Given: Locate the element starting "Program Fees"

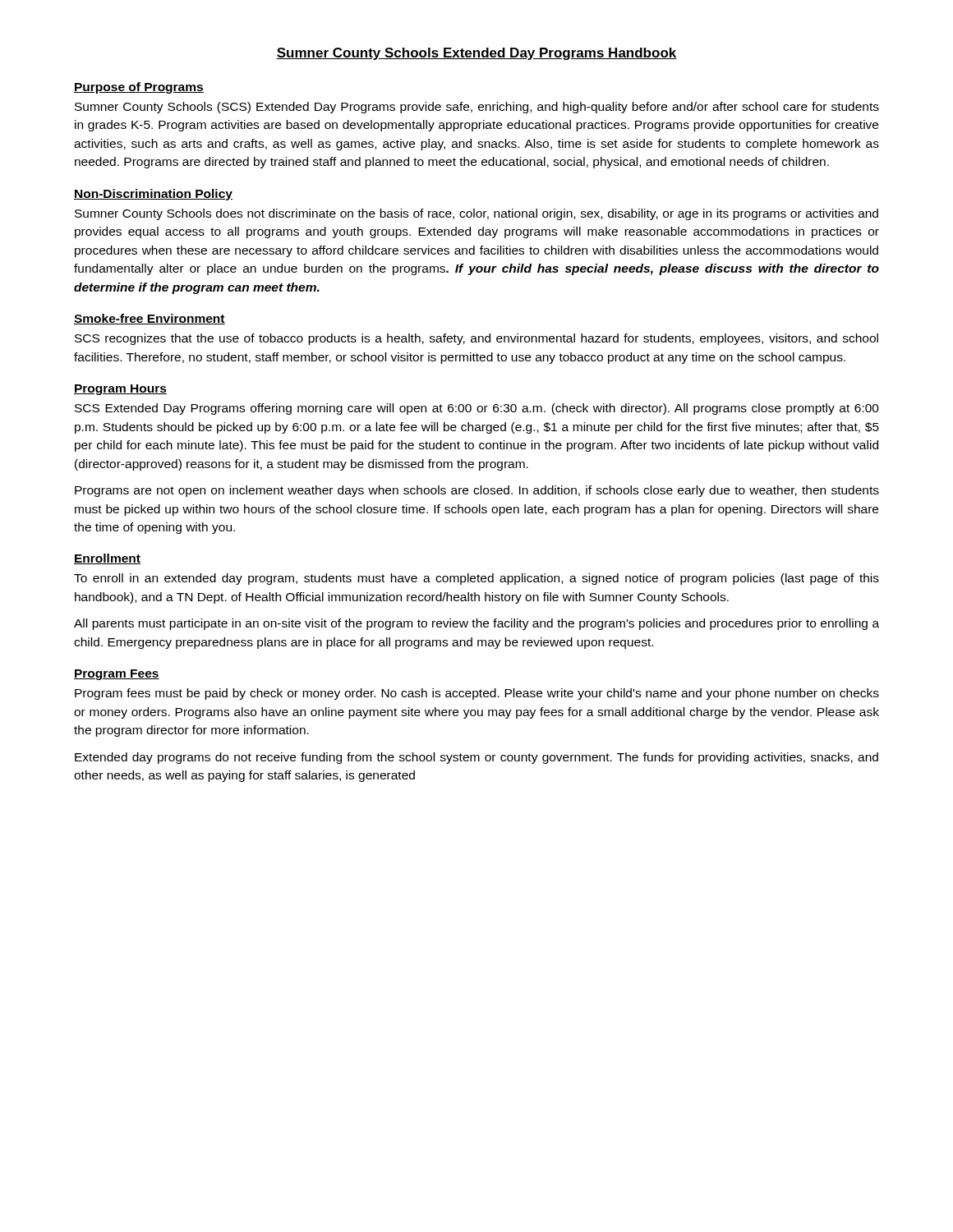Looking at the screenshot, I should [116, 673].
